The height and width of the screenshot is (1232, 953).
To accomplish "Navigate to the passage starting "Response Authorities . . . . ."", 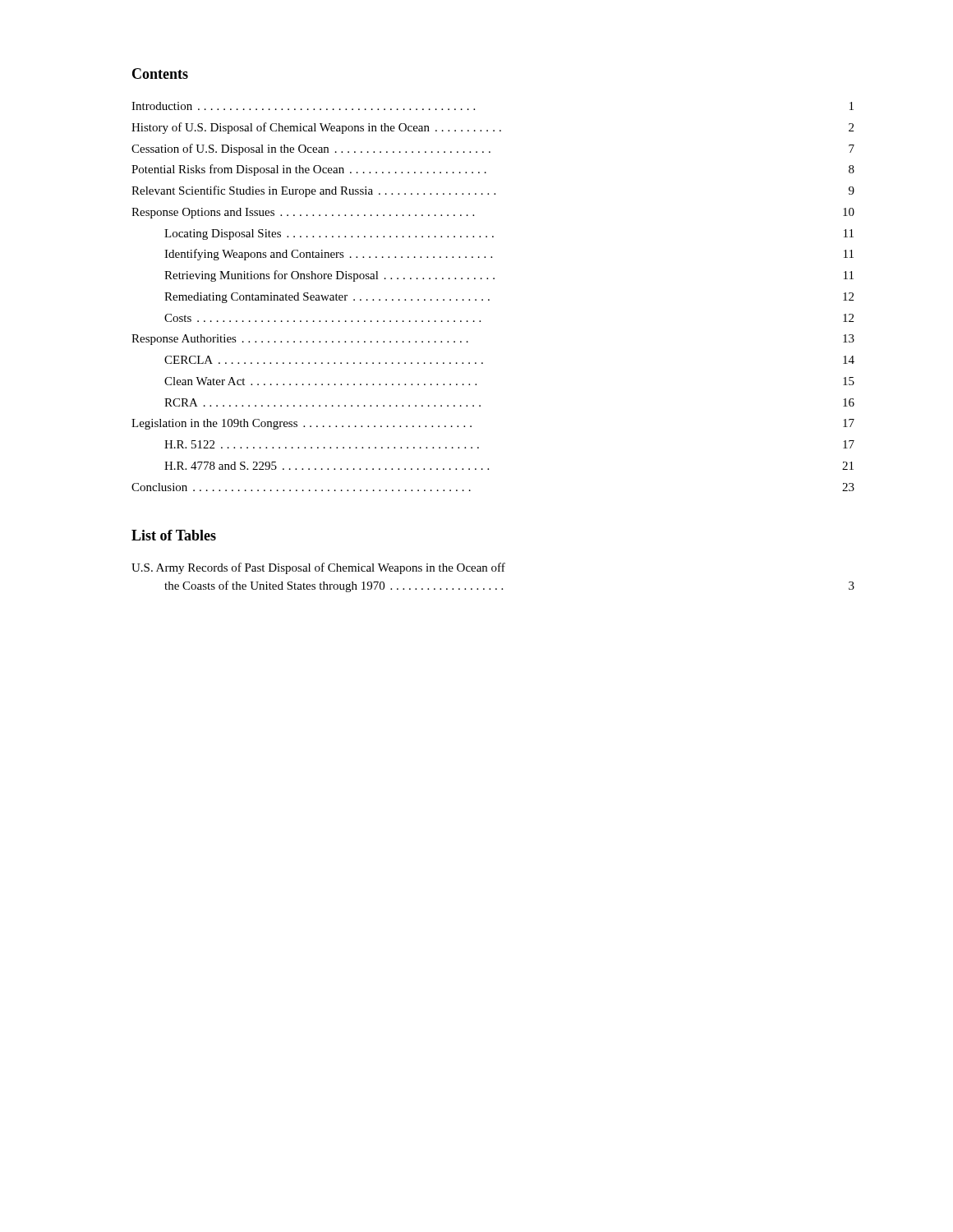I will pyautogui.click(x=185, y=340).
